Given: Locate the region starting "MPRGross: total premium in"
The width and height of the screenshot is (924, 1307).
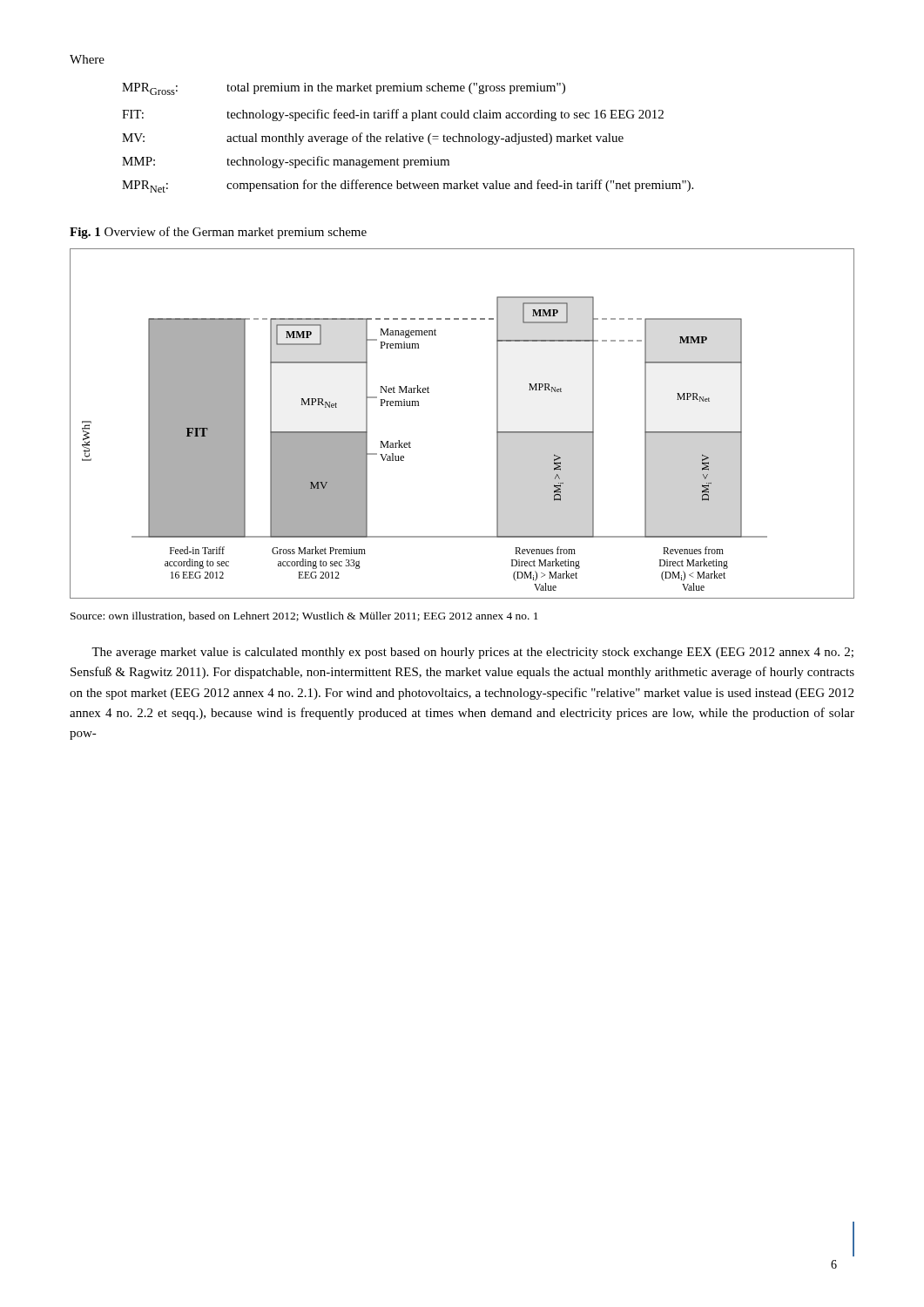Looking at the screenshot, I should click(413, 89).
